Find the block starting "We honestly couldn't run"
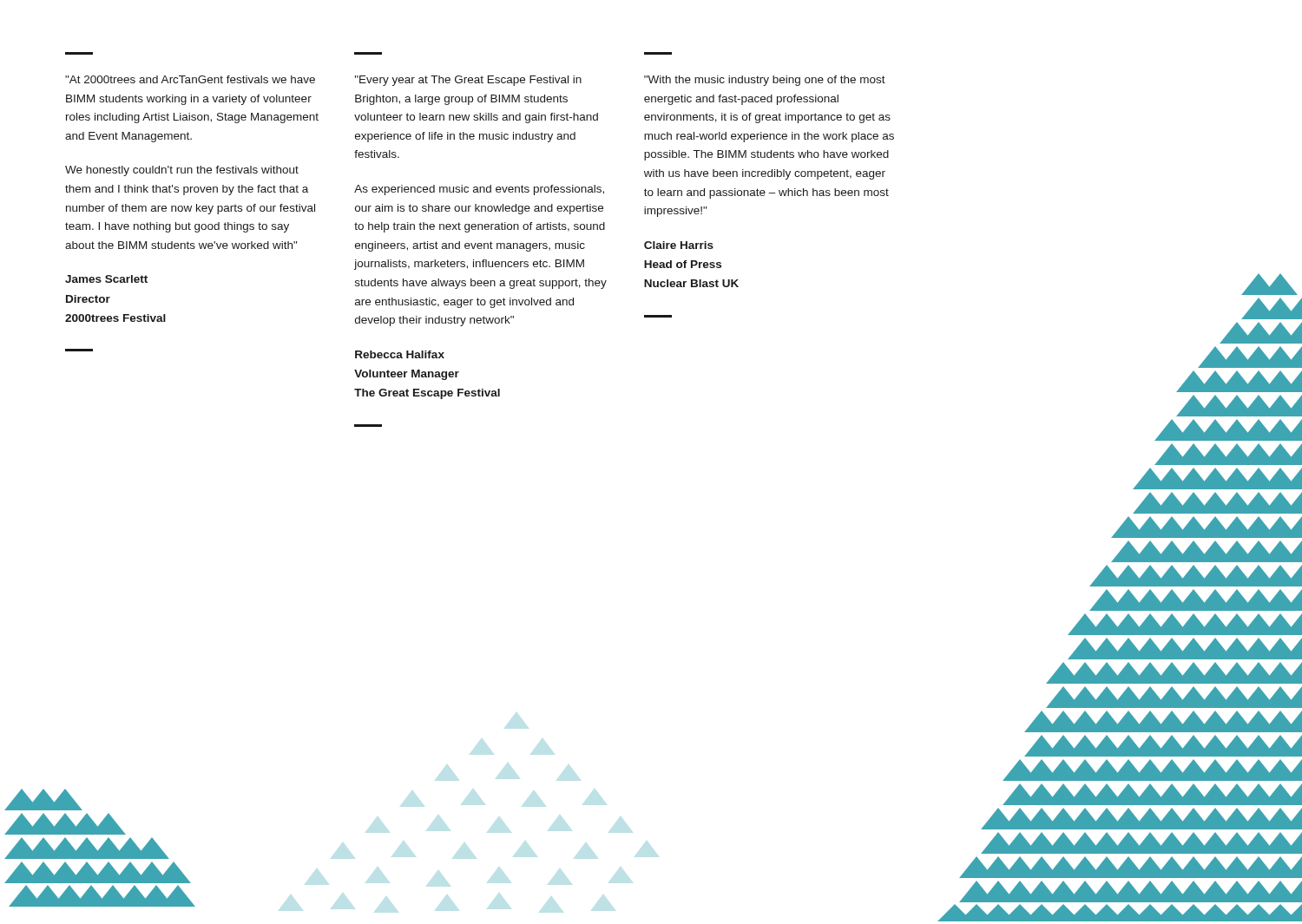Viewport: 1302px width, 924px height. pos(190,207)
